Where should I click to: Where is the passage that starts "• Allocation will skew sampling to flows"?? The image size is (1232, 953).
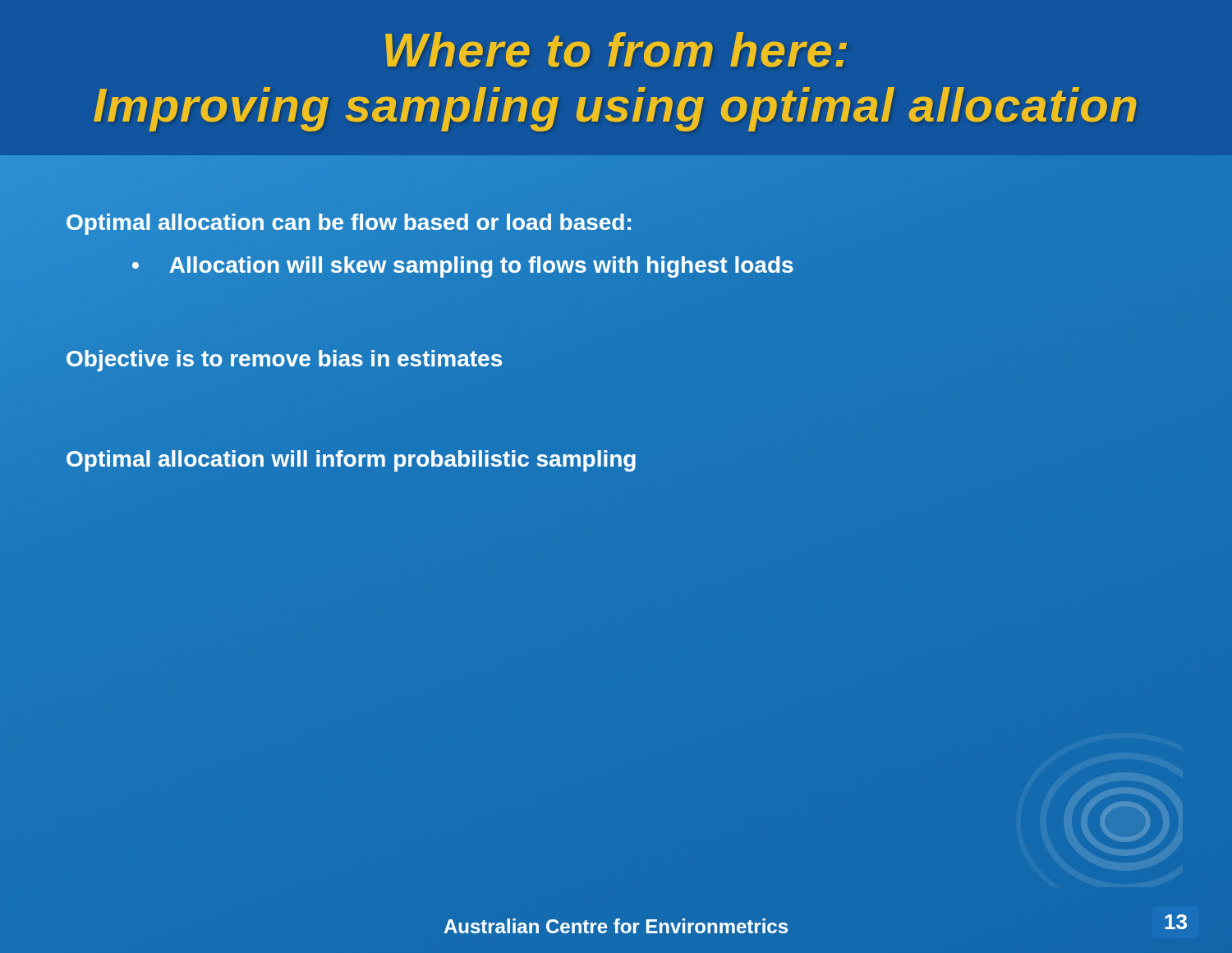463,266
